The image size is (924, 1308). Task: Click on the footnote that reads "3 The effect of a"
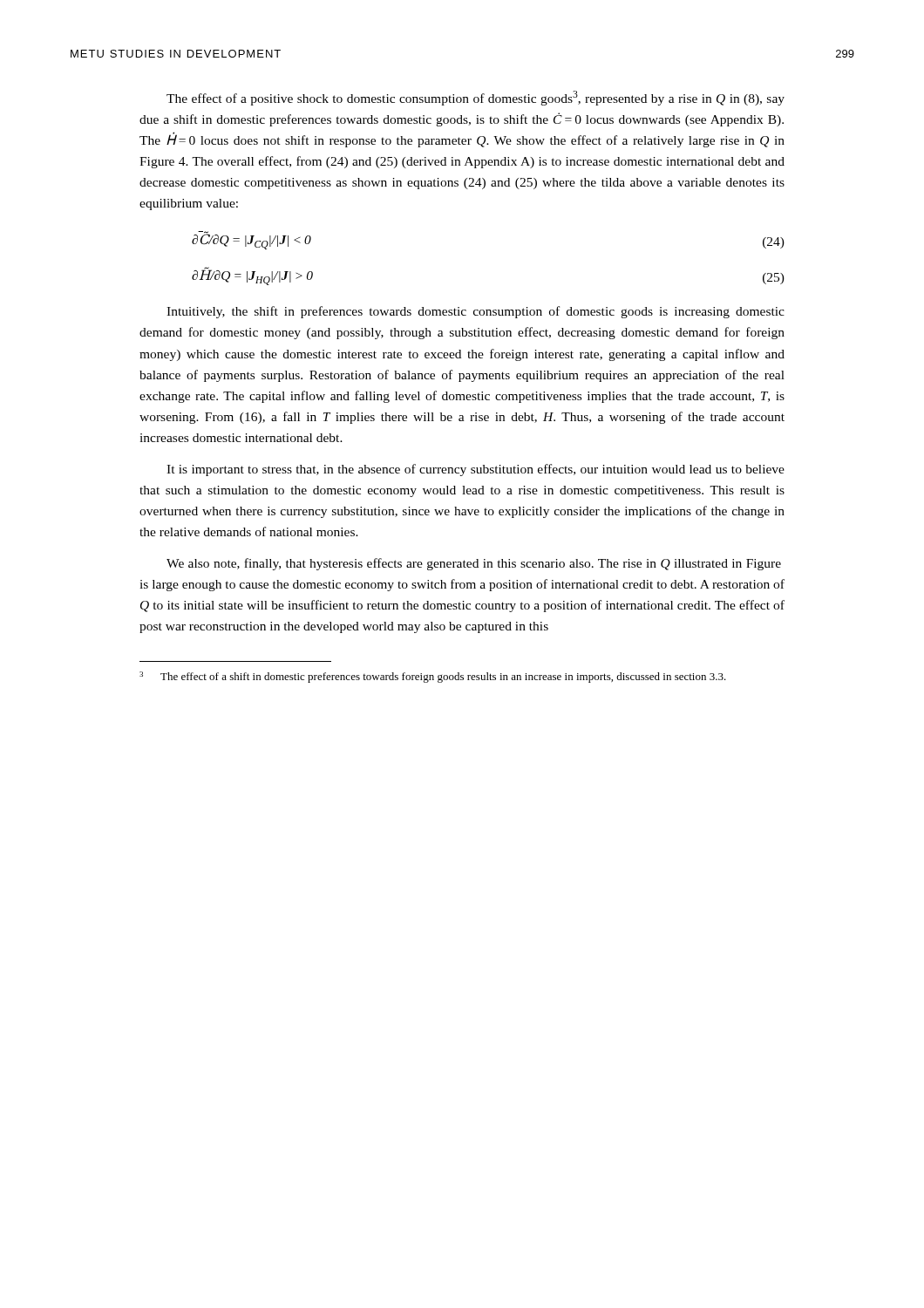[433, 677]
